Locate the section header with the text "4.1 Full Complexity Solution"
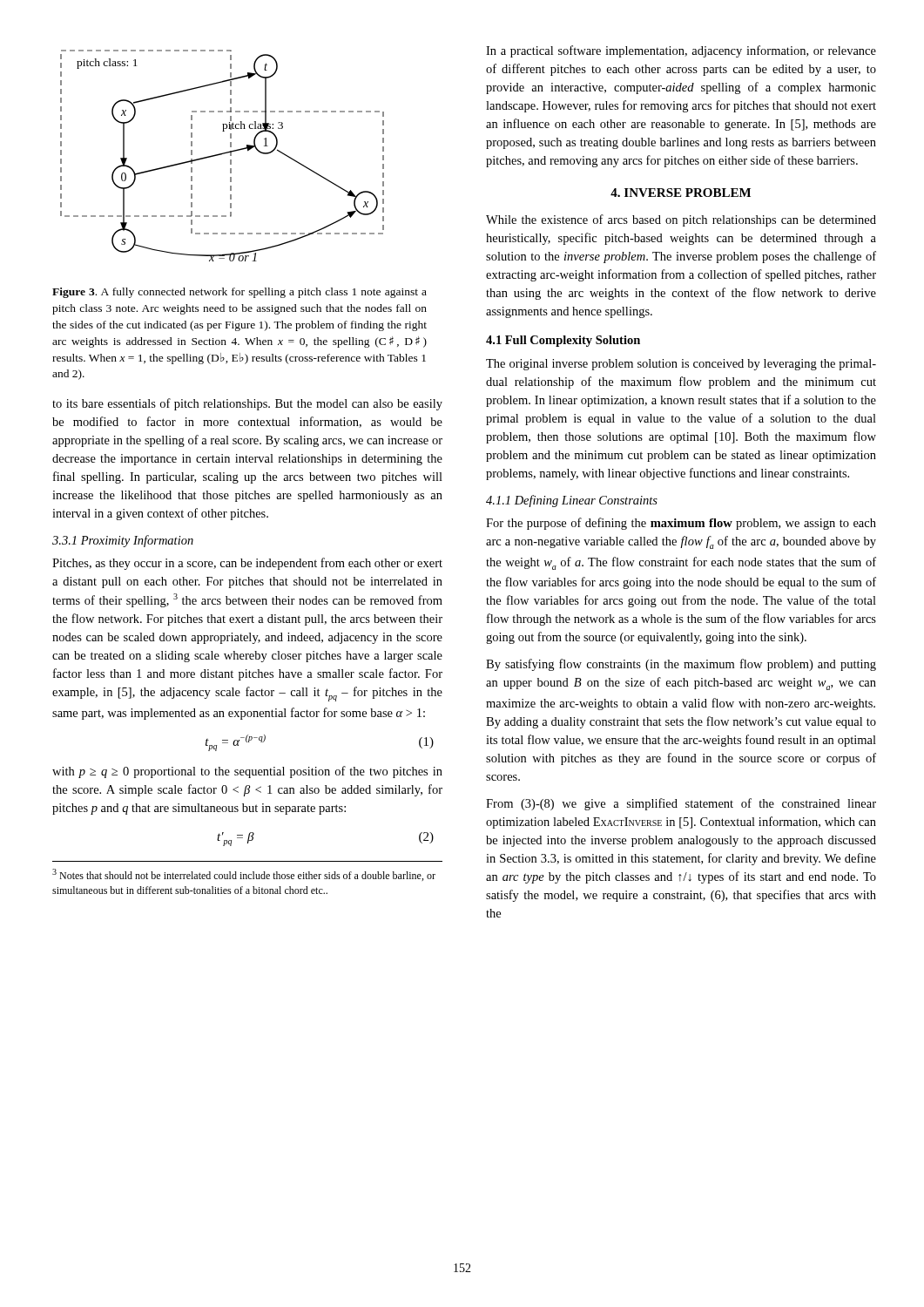 [x=563, y=340]
